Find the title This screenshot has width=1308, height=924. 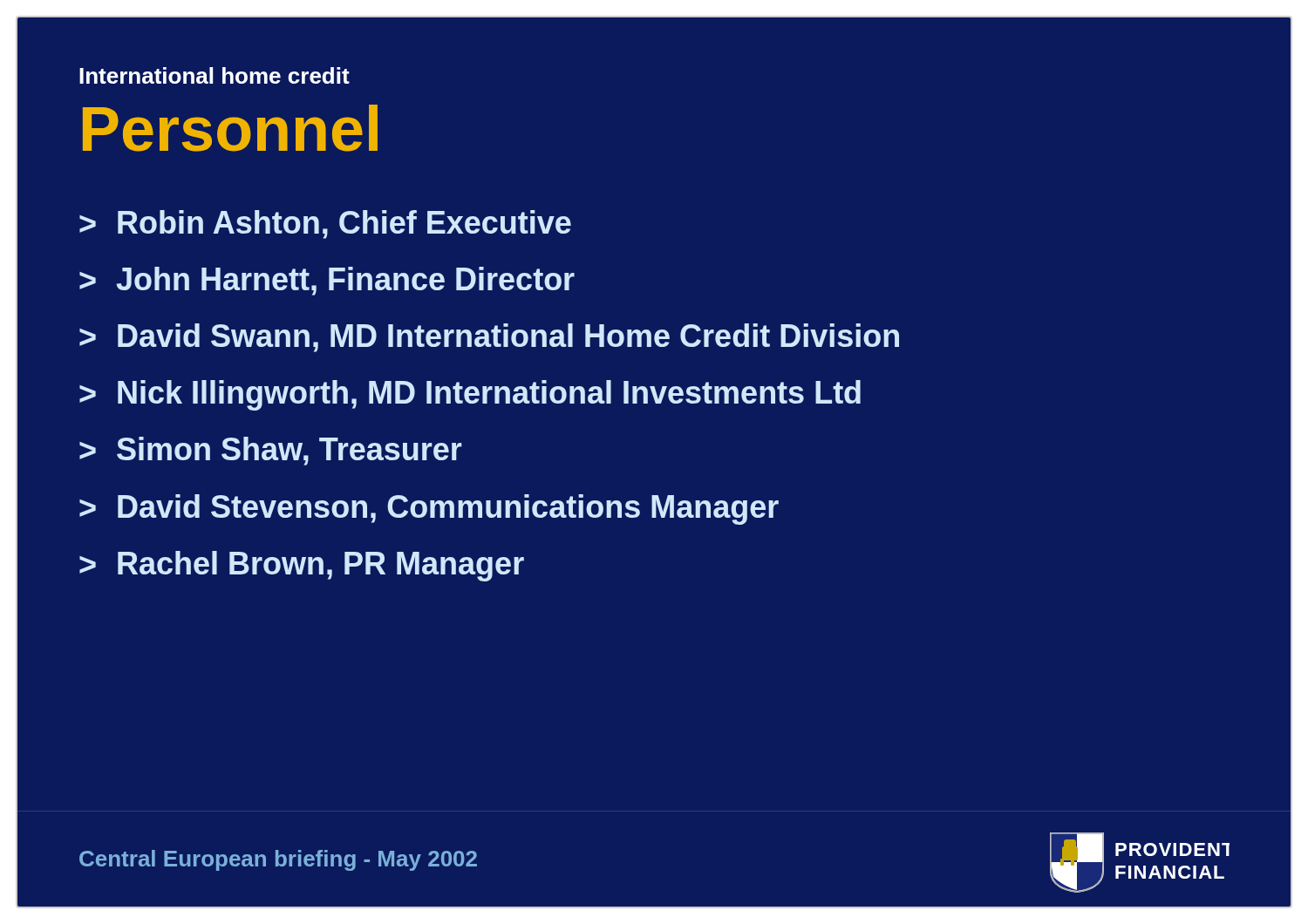pyautogui.click(x=654, y=130)
